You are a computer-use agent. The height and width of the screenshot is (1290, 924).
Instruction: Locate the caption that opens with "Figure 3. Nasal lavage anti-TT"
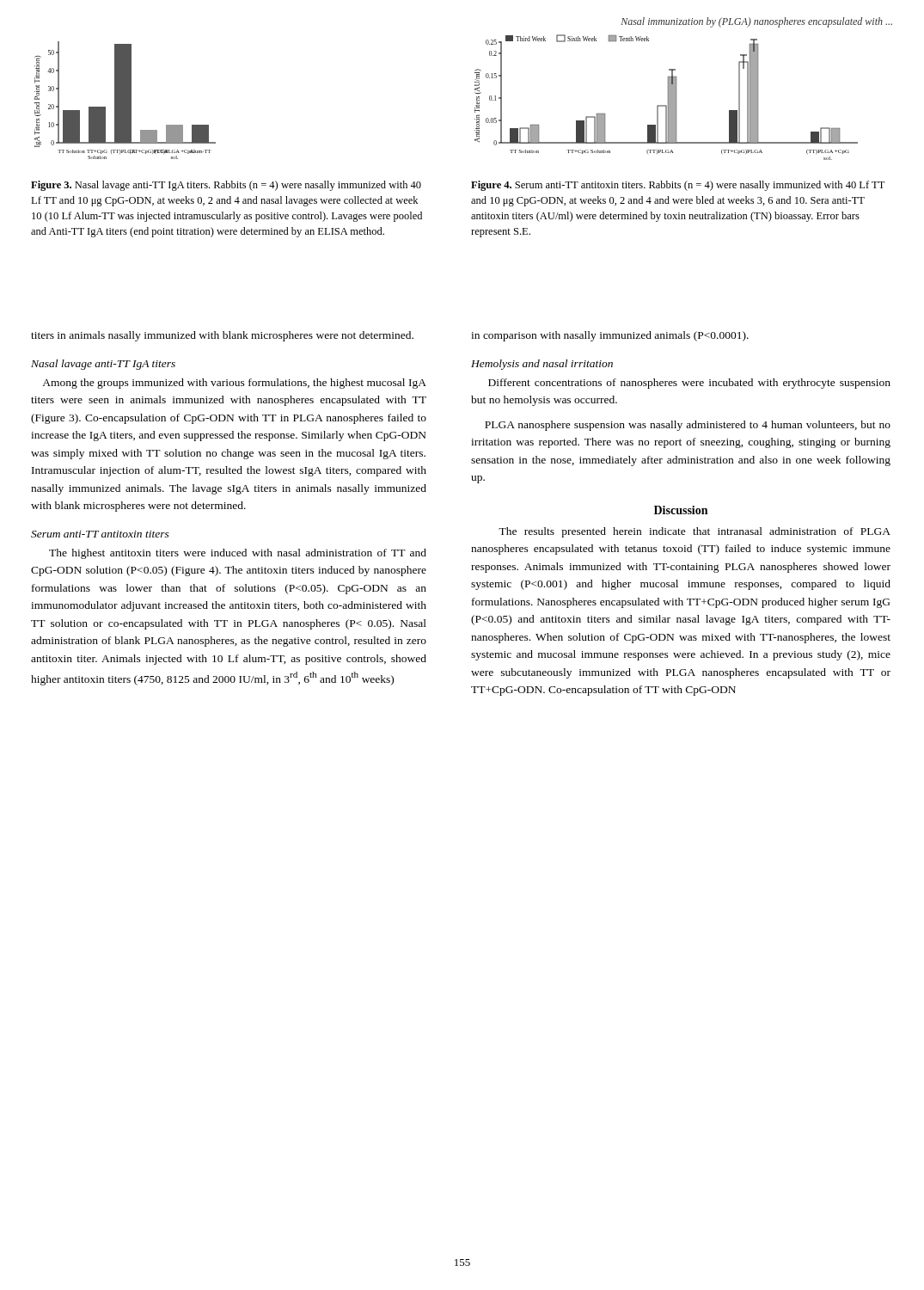(x=227, y=208)
